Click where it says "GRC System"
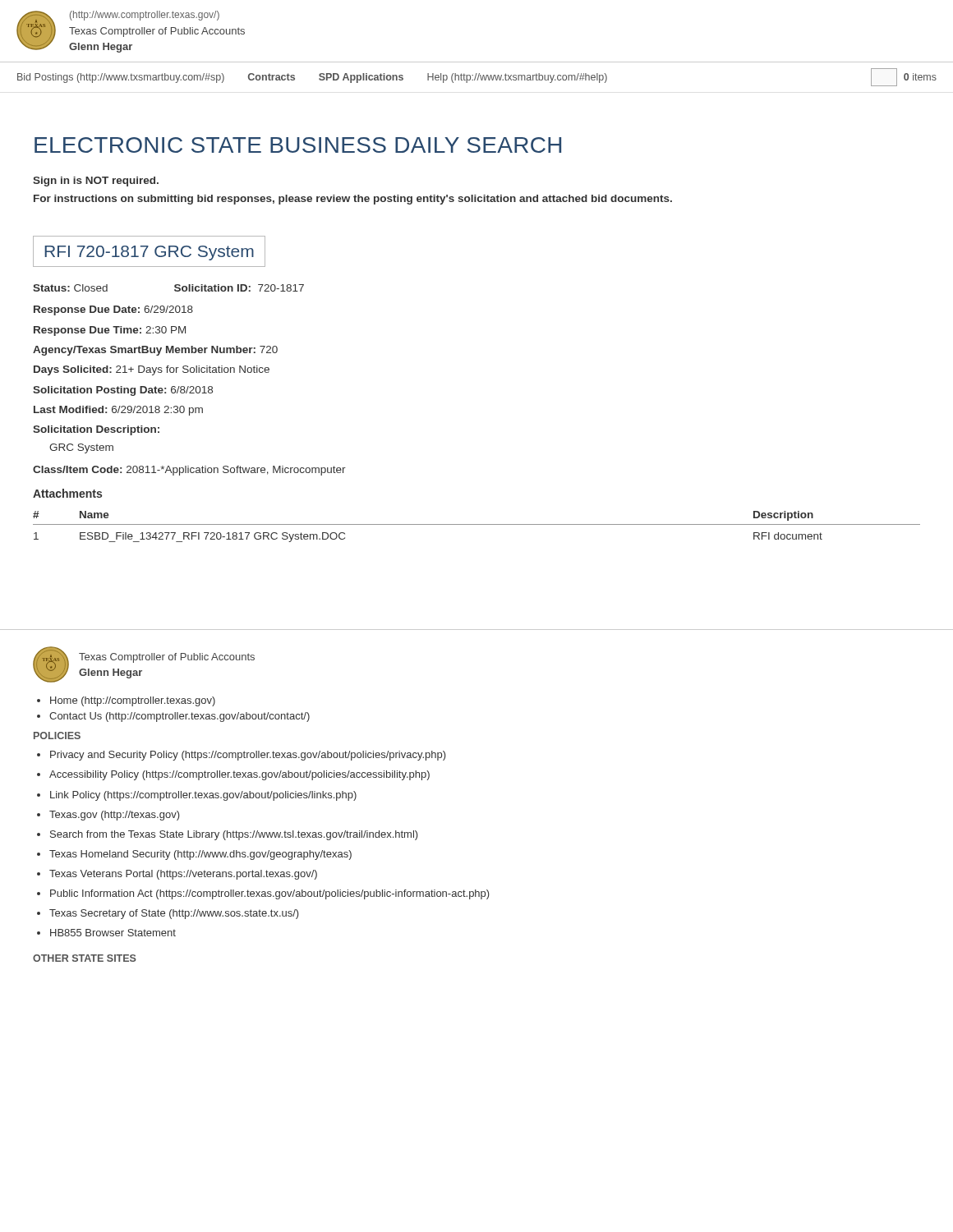The image size is (953, 1232). (82, 448)
